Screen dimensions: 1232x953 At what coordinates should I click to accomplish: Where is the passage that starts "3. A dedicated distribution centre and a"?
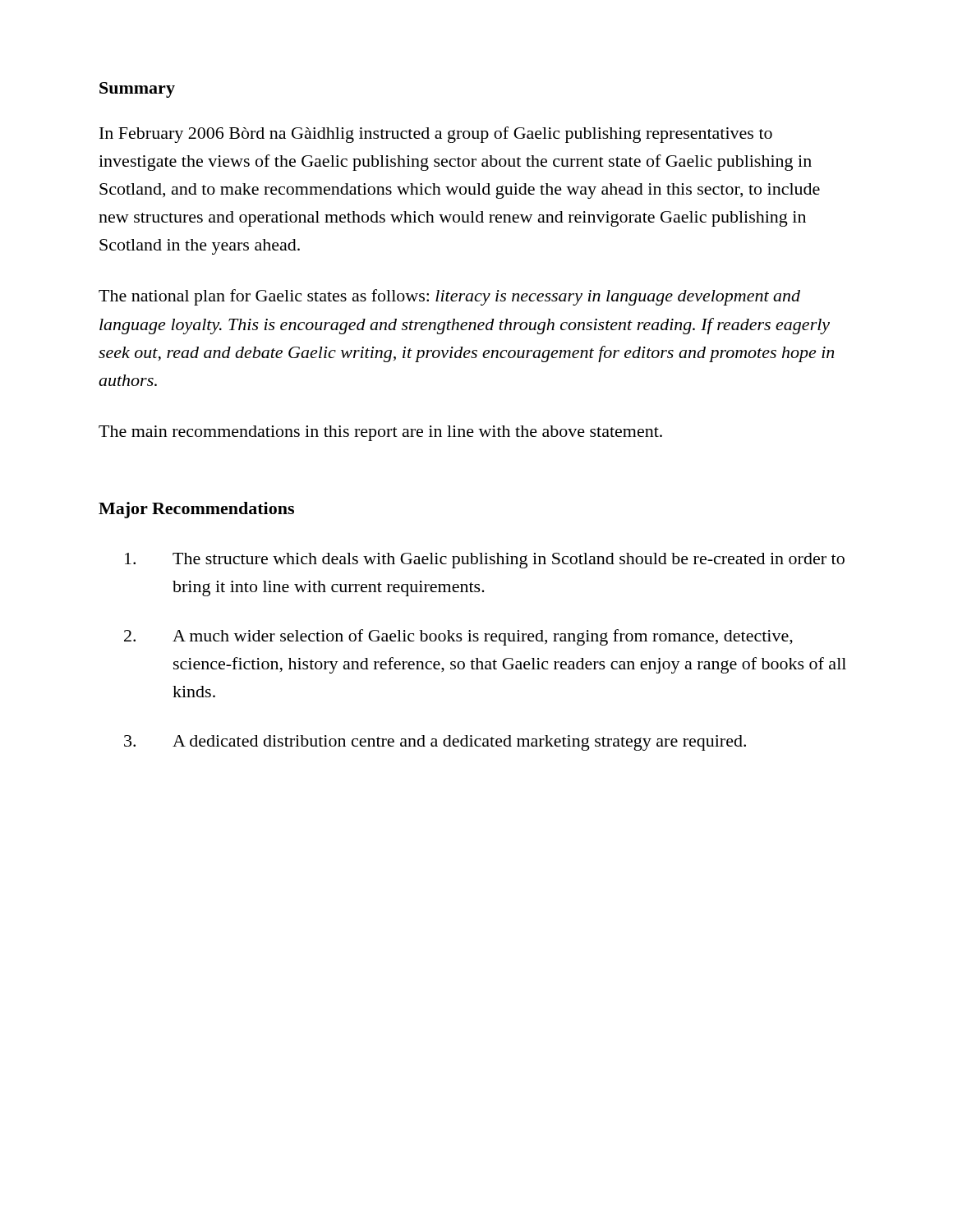click(489, 741)
